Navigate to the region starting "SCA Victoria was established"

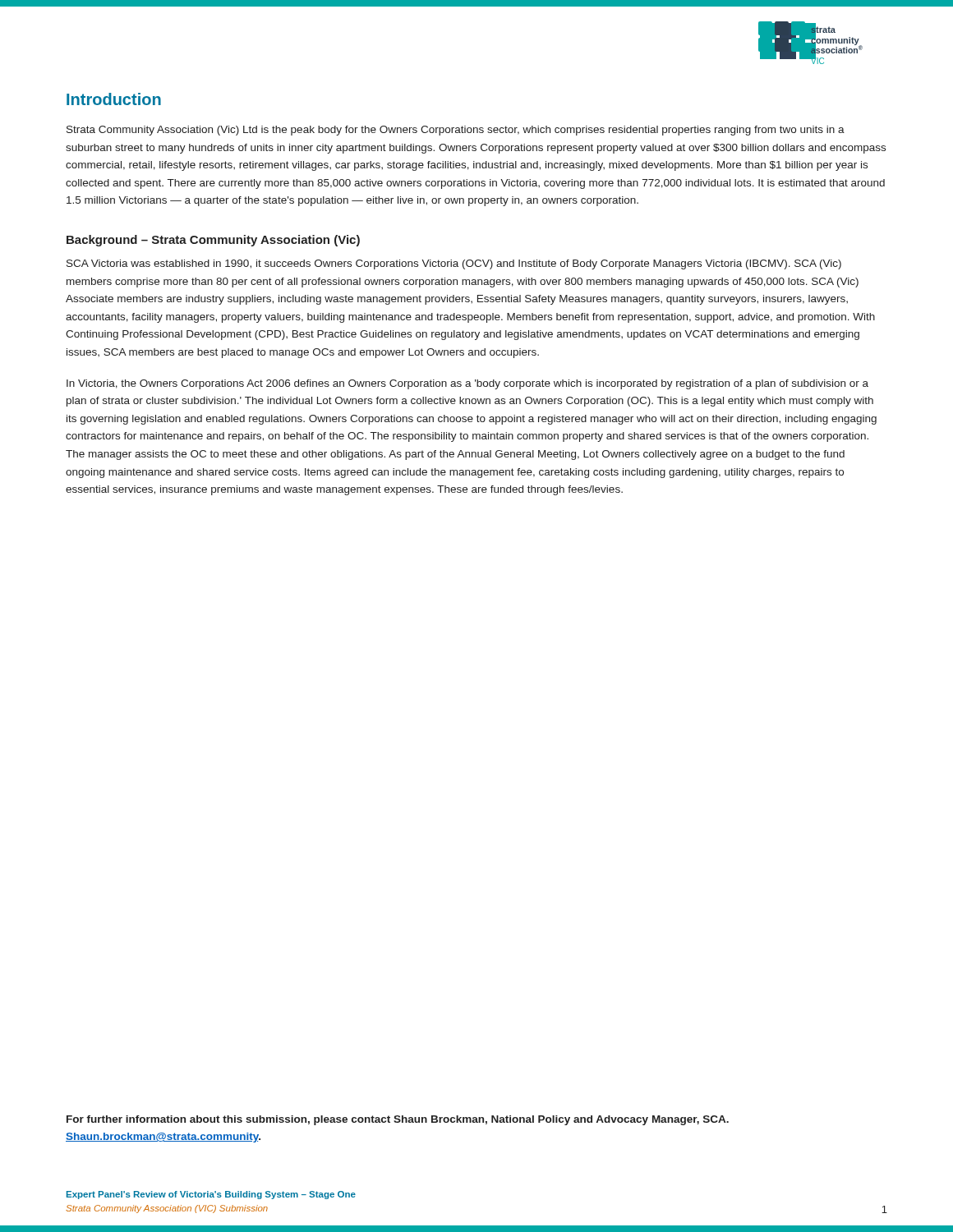(x=470, y=308)
